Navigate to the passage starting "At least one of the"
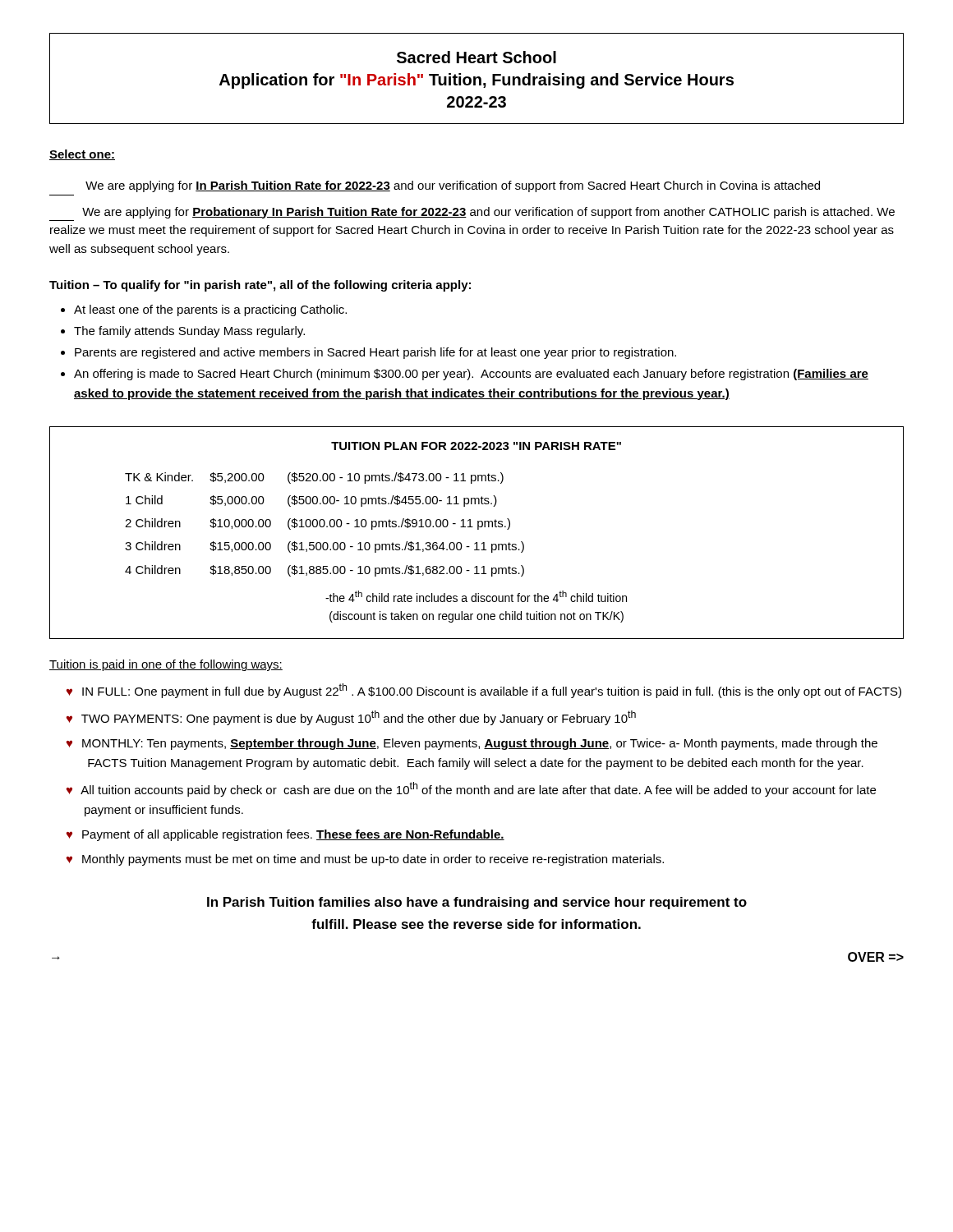 211,309
